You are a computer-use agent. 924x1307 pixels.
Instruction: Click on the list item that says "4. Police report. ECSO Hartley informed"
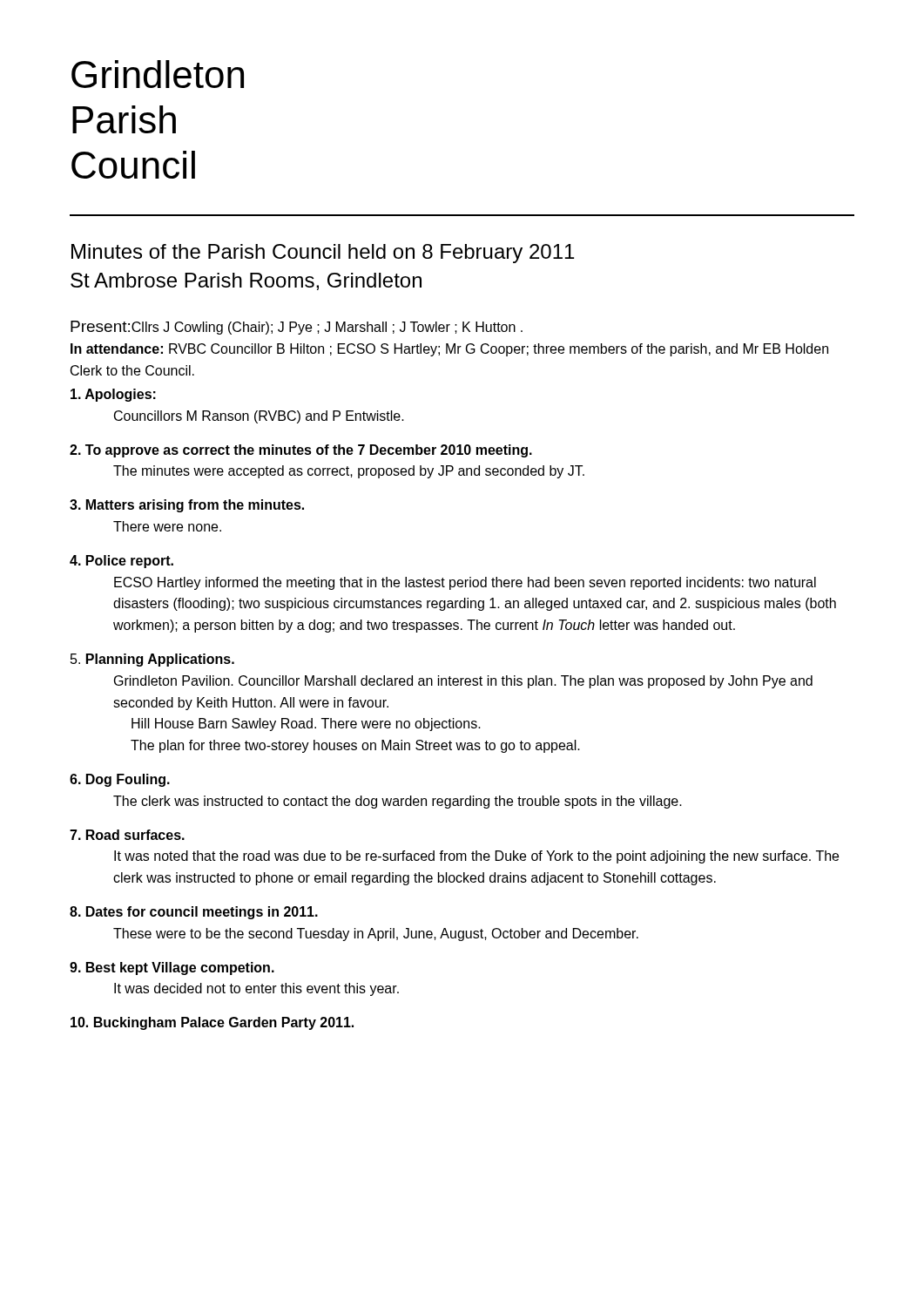tap(462, 595)
